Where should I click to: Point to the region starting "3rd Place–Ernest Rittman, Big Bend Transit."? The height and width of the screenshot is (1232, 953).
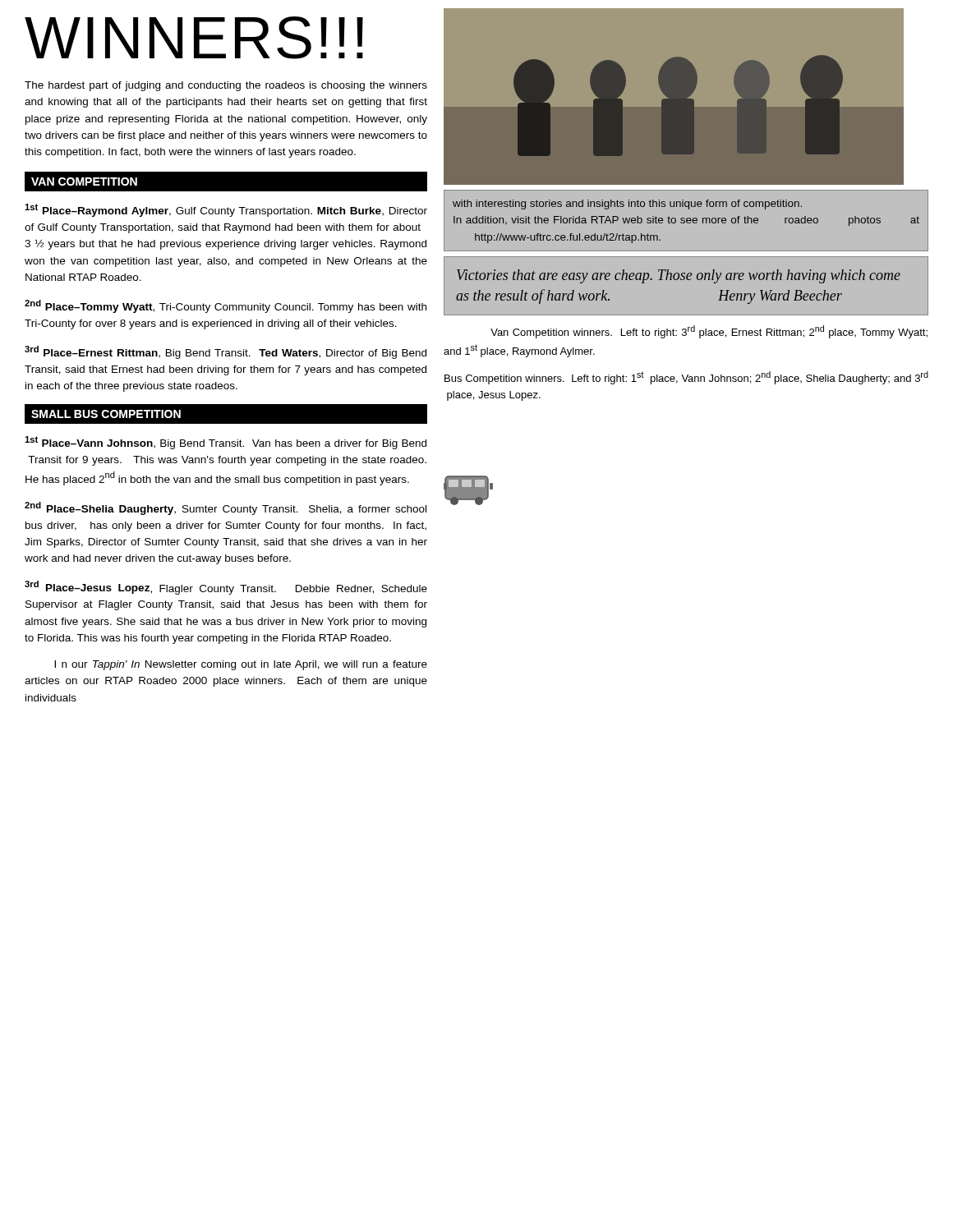(226, 368)
